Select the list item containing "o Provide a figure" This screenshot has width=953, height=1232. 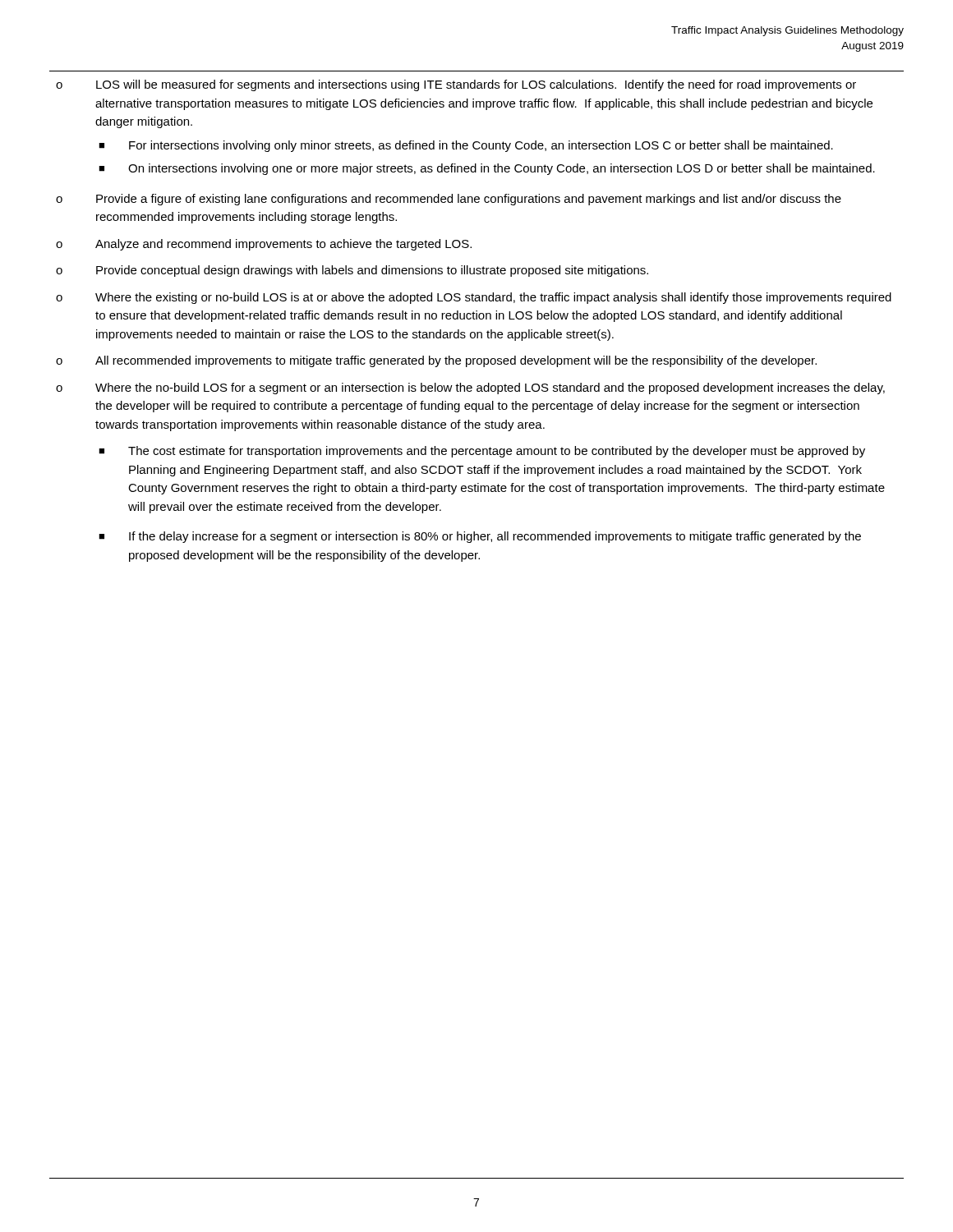(476, 208)
